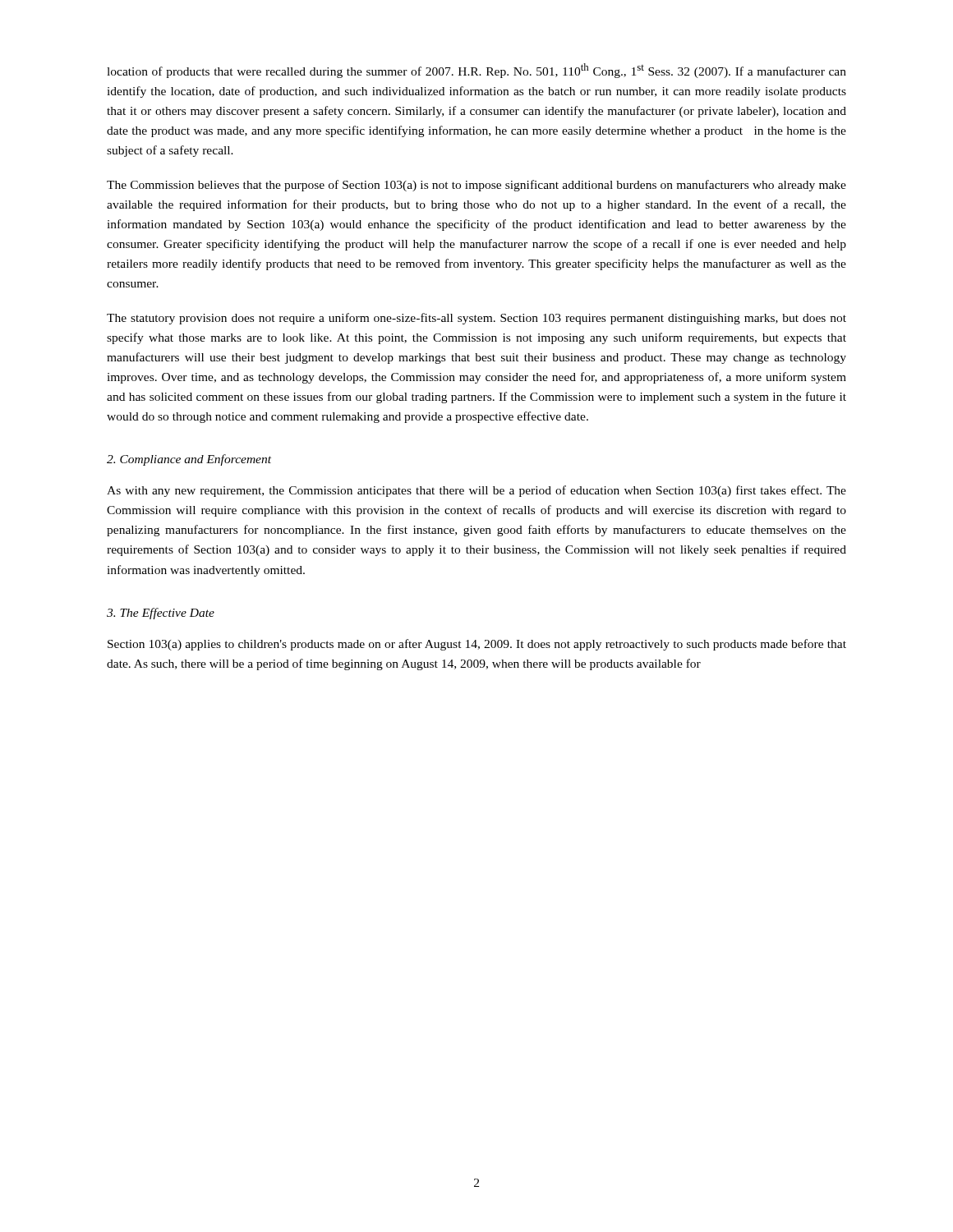This screenshot has height=1232, width=953.
Task: Click on the text block that reads "The statutory provision"
Action: (476, 367)
